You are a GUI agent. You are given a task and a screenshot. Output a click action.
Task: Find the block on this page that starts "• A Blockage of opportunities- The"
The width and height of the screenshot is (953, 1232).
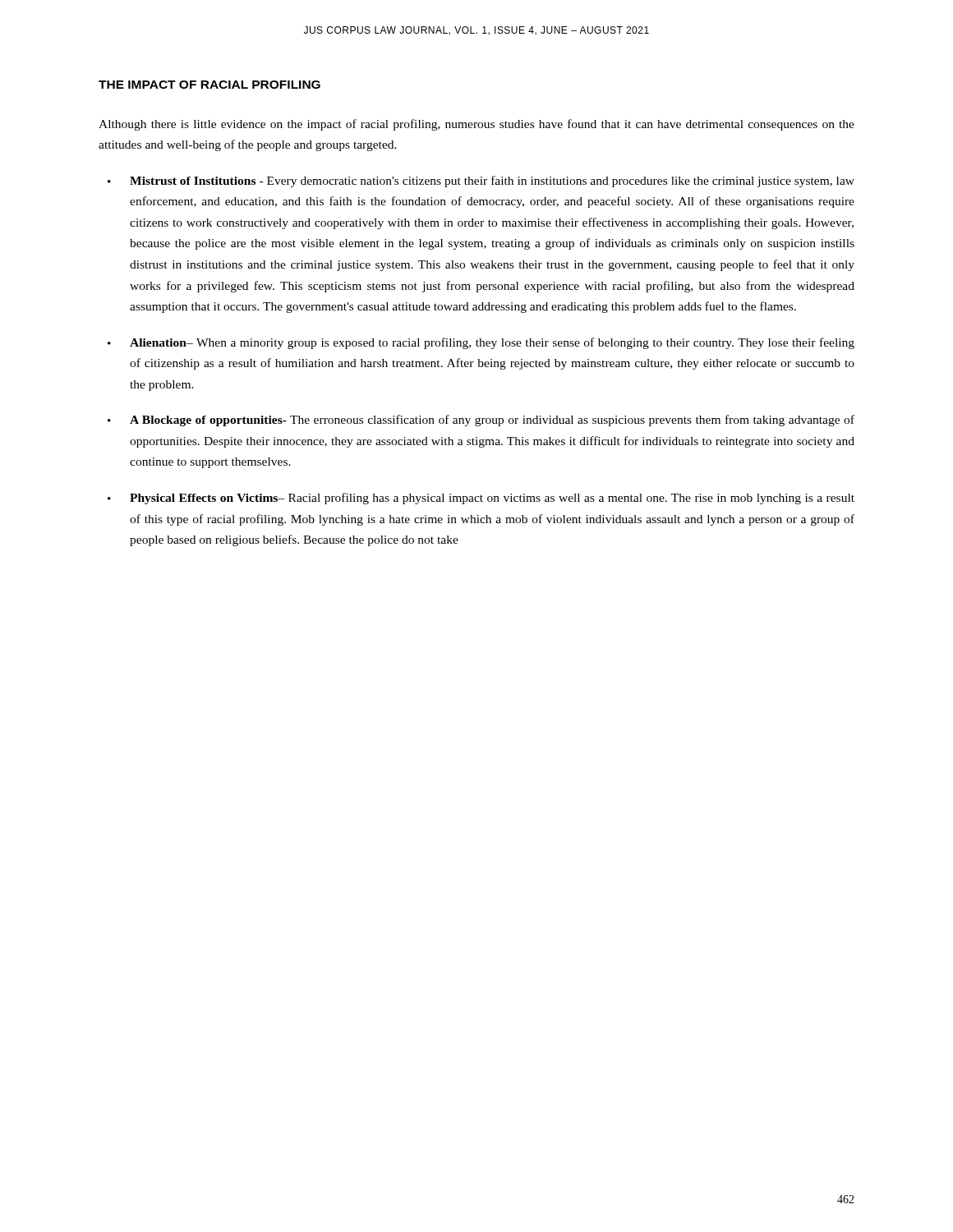pos(481,441)
